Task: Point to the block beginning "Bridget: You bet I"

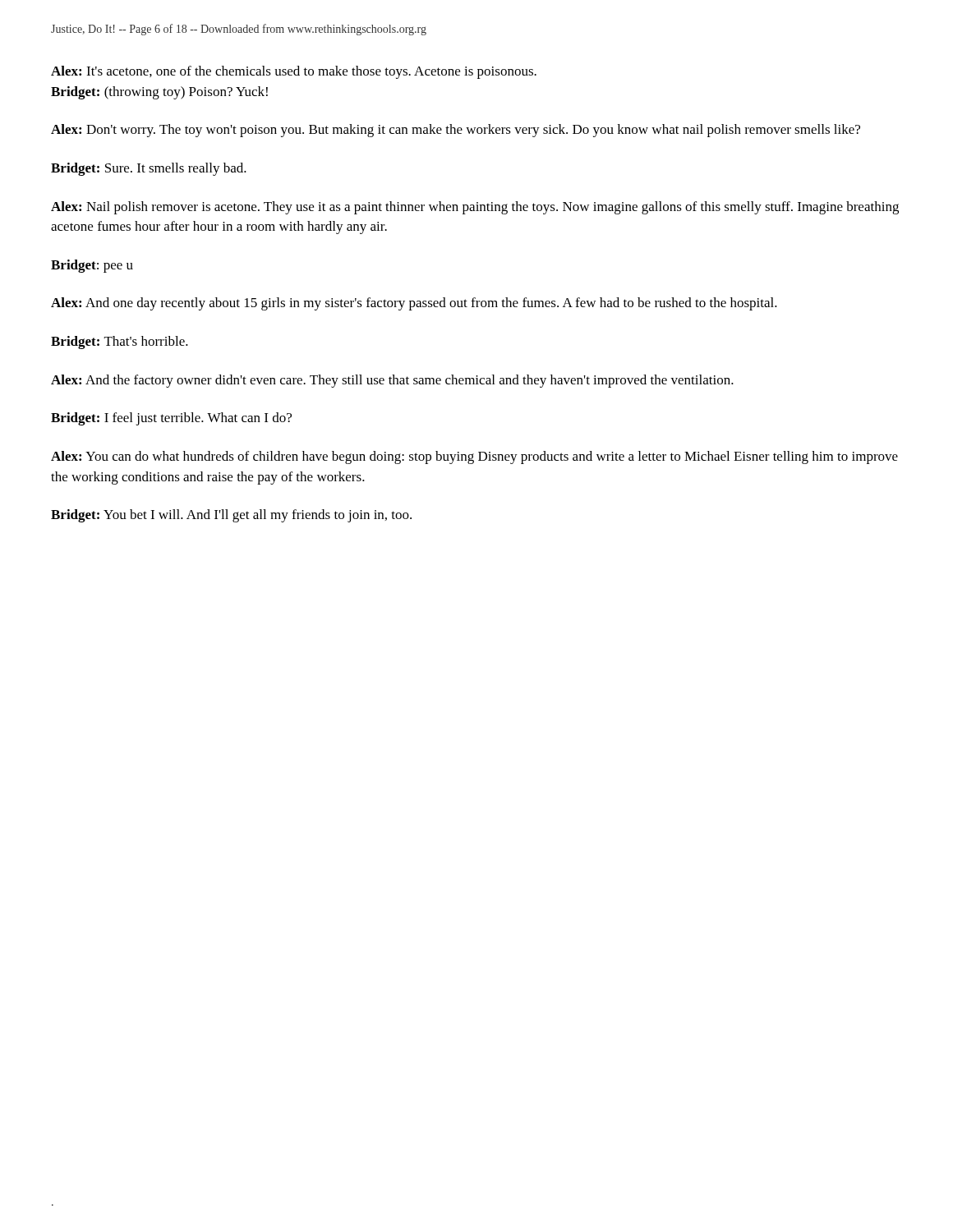Action: click(x=232, y=515)
